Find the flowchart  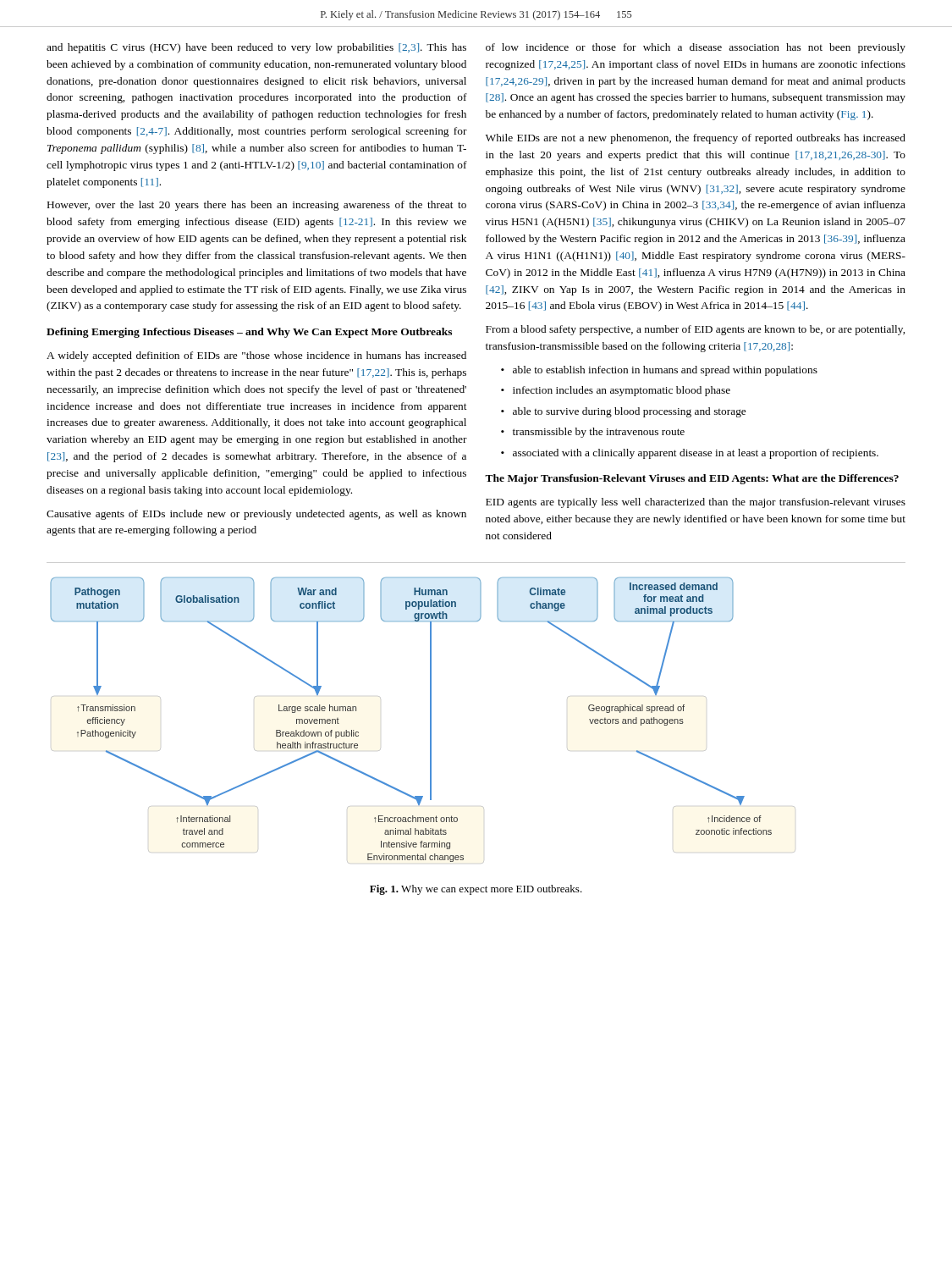coord(476,720)
